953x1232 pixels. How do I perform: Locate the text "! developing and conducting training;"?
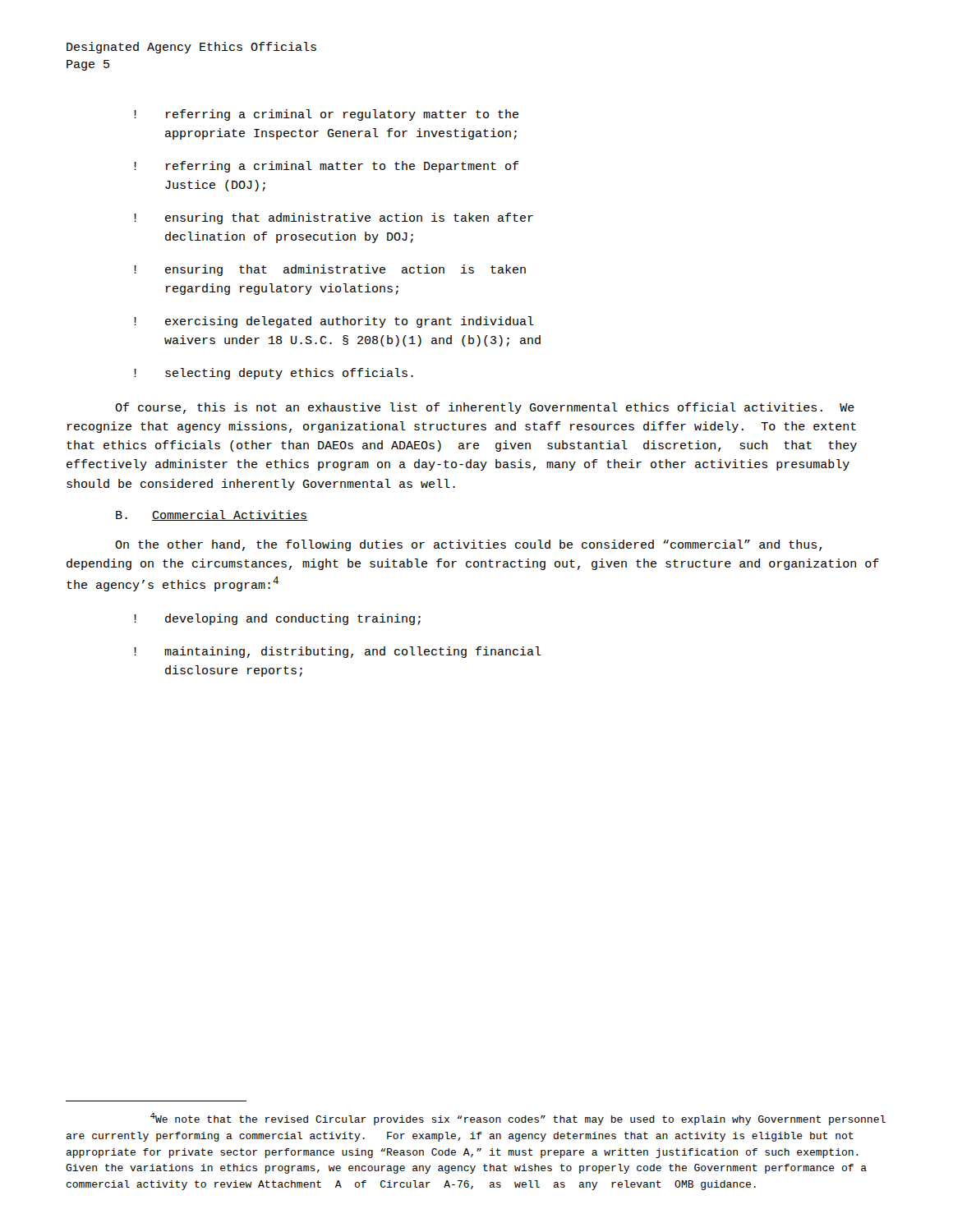coord(277,620)
